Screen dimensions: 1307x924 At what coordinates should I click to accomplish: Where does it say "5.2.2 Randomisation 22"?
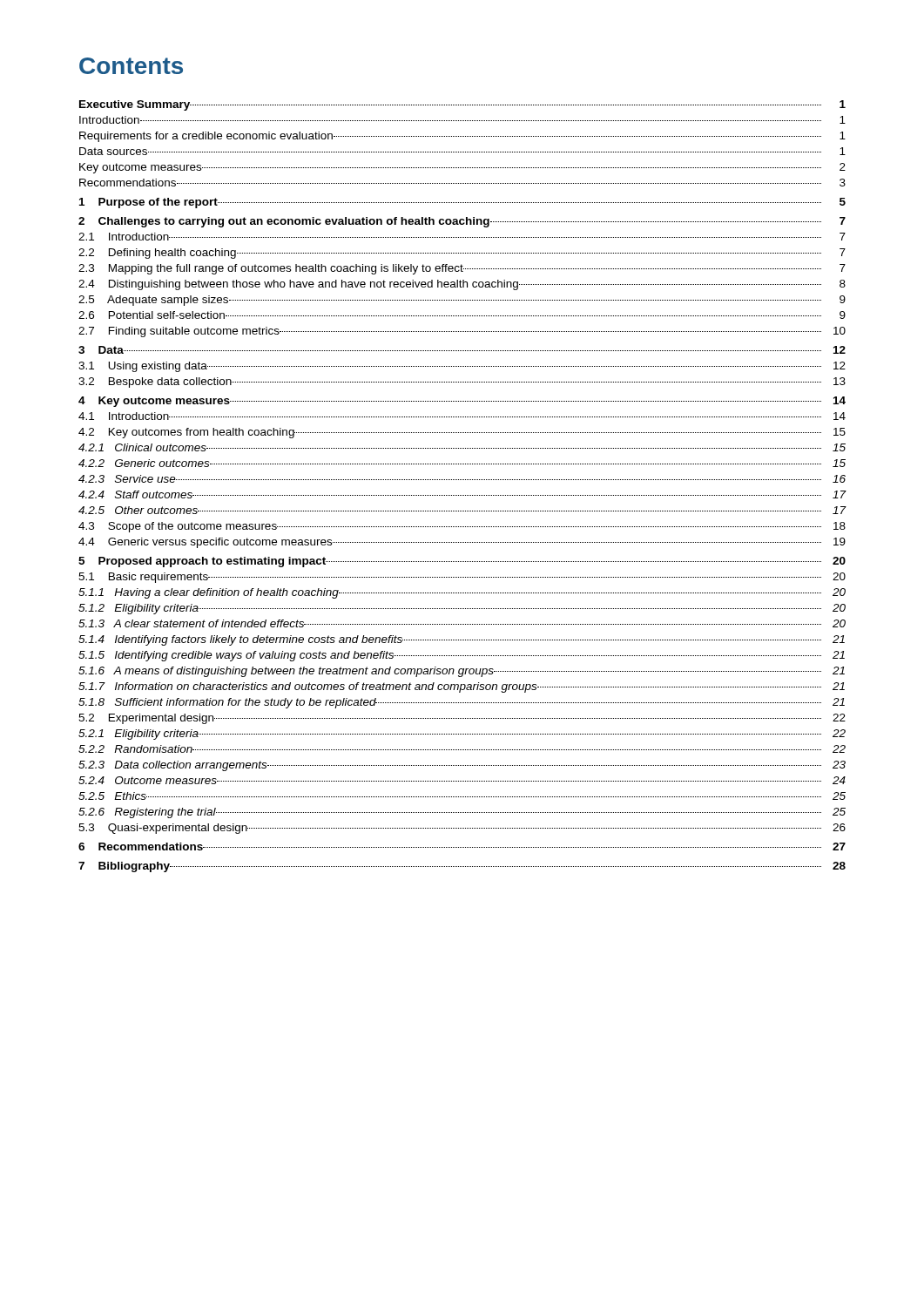[x=462, y=749]
